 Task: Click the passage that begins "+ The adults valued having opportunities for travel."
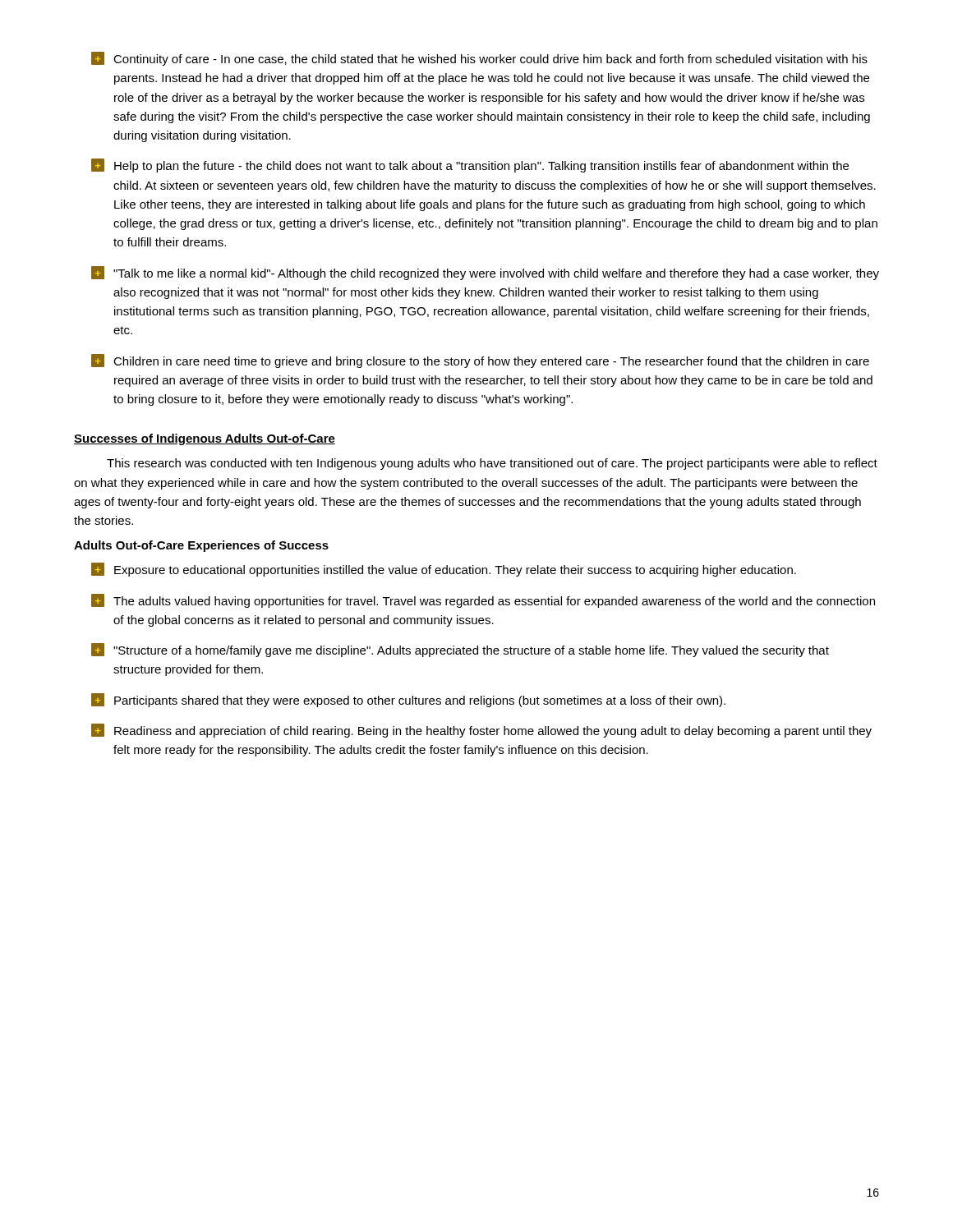click(x=485, y=610)
